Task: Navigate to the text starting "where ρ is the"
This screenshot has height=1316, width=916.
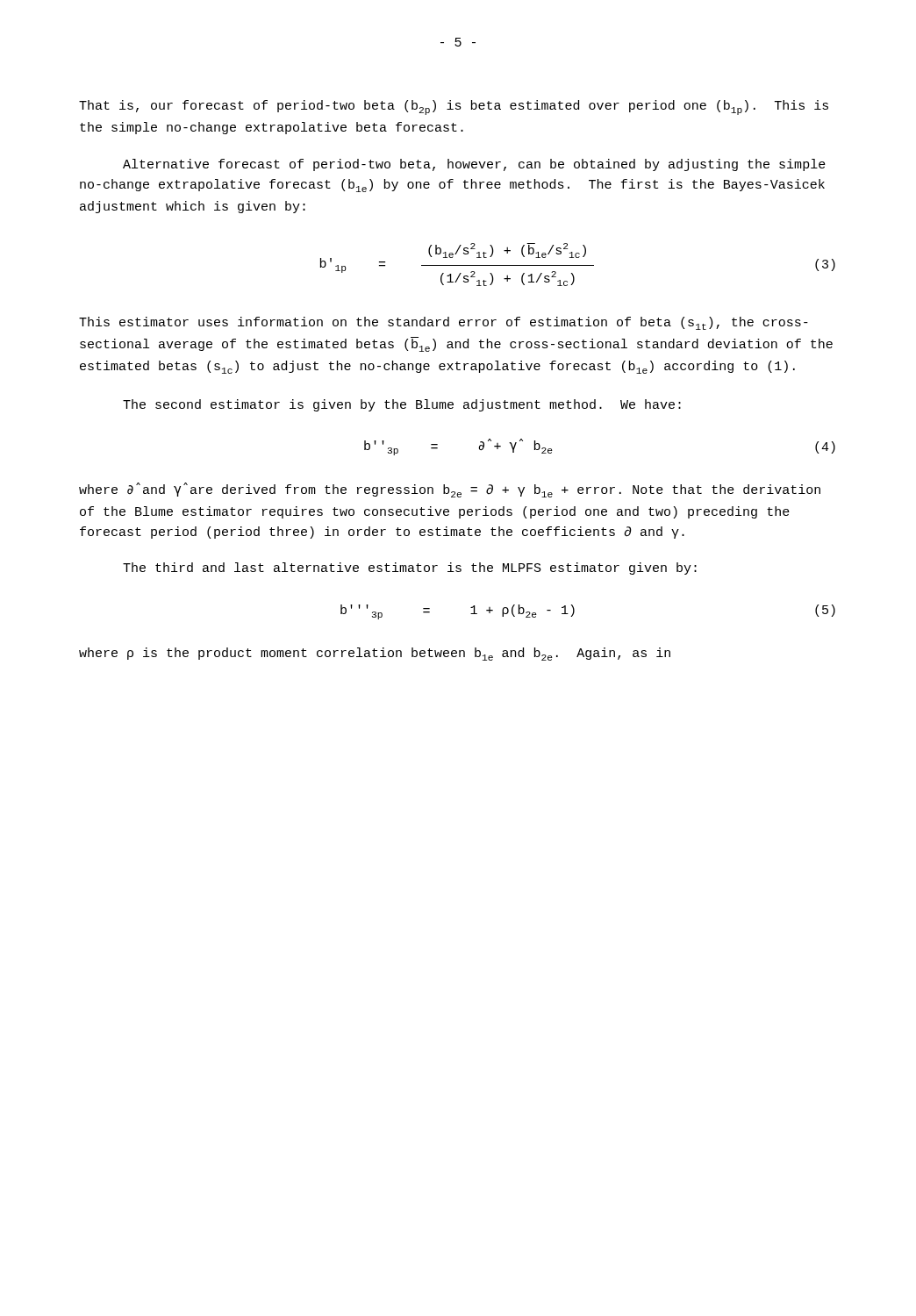Action: click(x=375, y=655)
